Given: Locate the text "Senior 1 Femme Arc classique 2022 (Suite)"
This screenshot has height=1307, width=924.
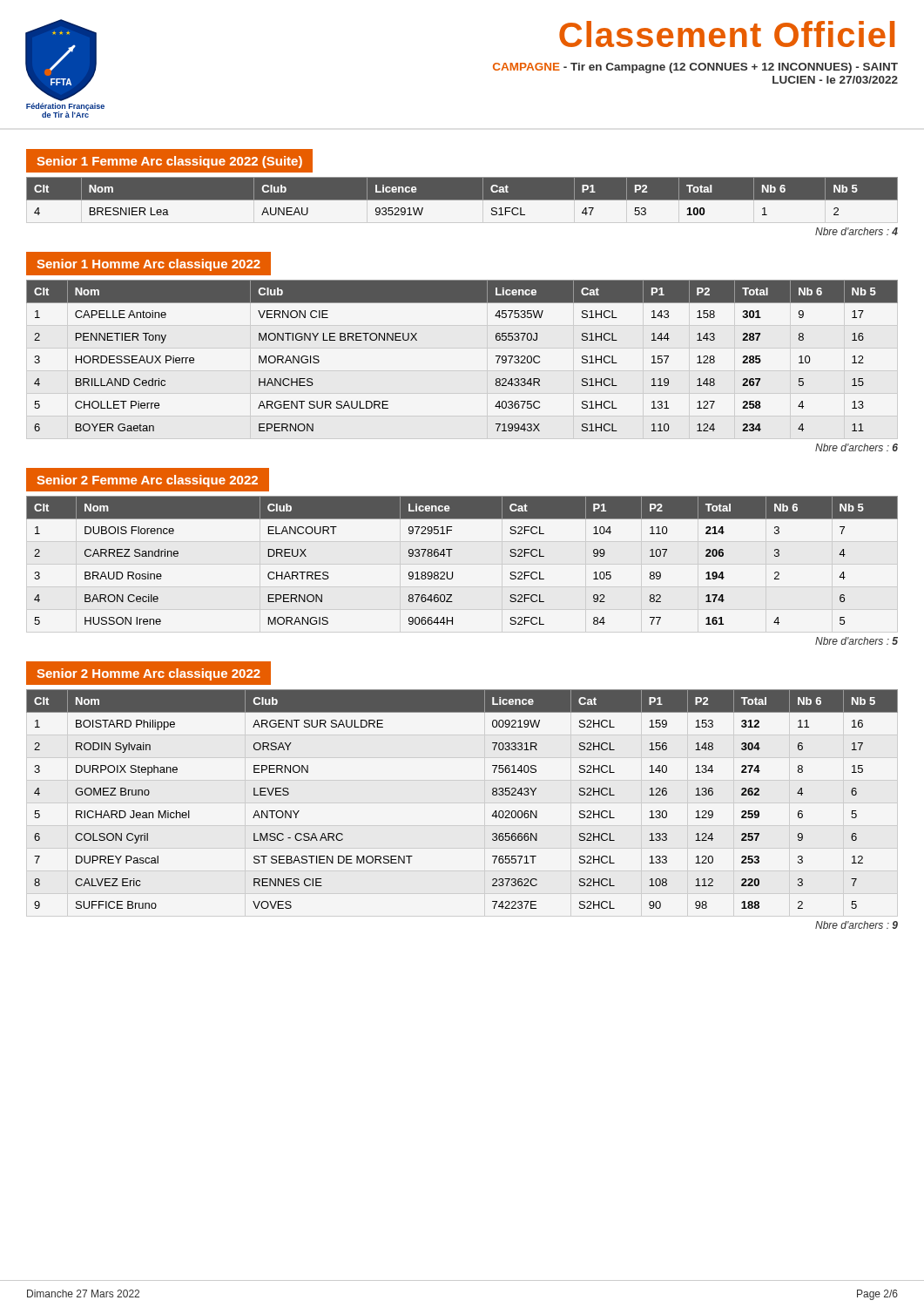Looking at the screenshot, I should (170, 161).
